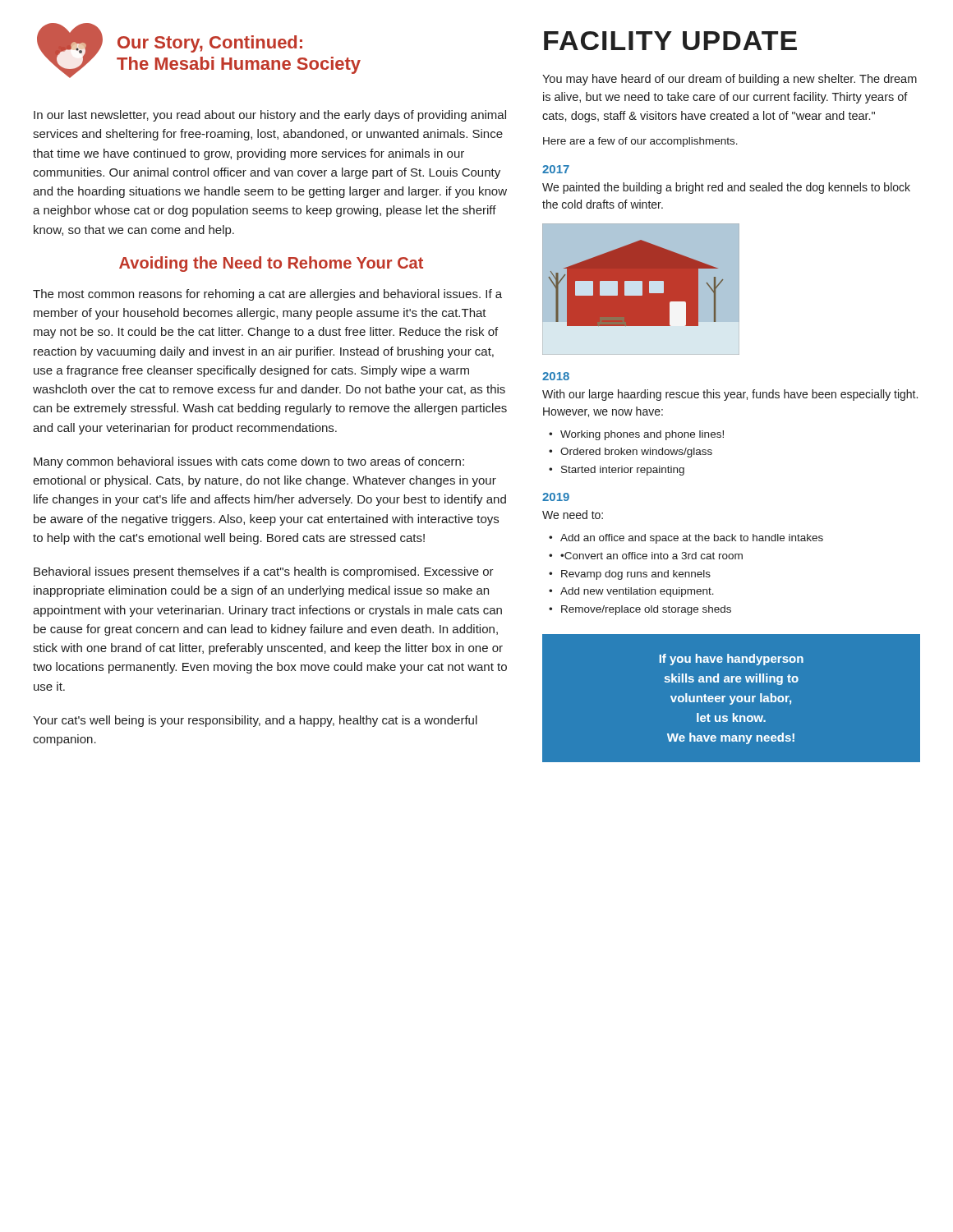Find the passage starting "Remove/replace old storage sheds"

pyautogui.click(x=646, y=609)
